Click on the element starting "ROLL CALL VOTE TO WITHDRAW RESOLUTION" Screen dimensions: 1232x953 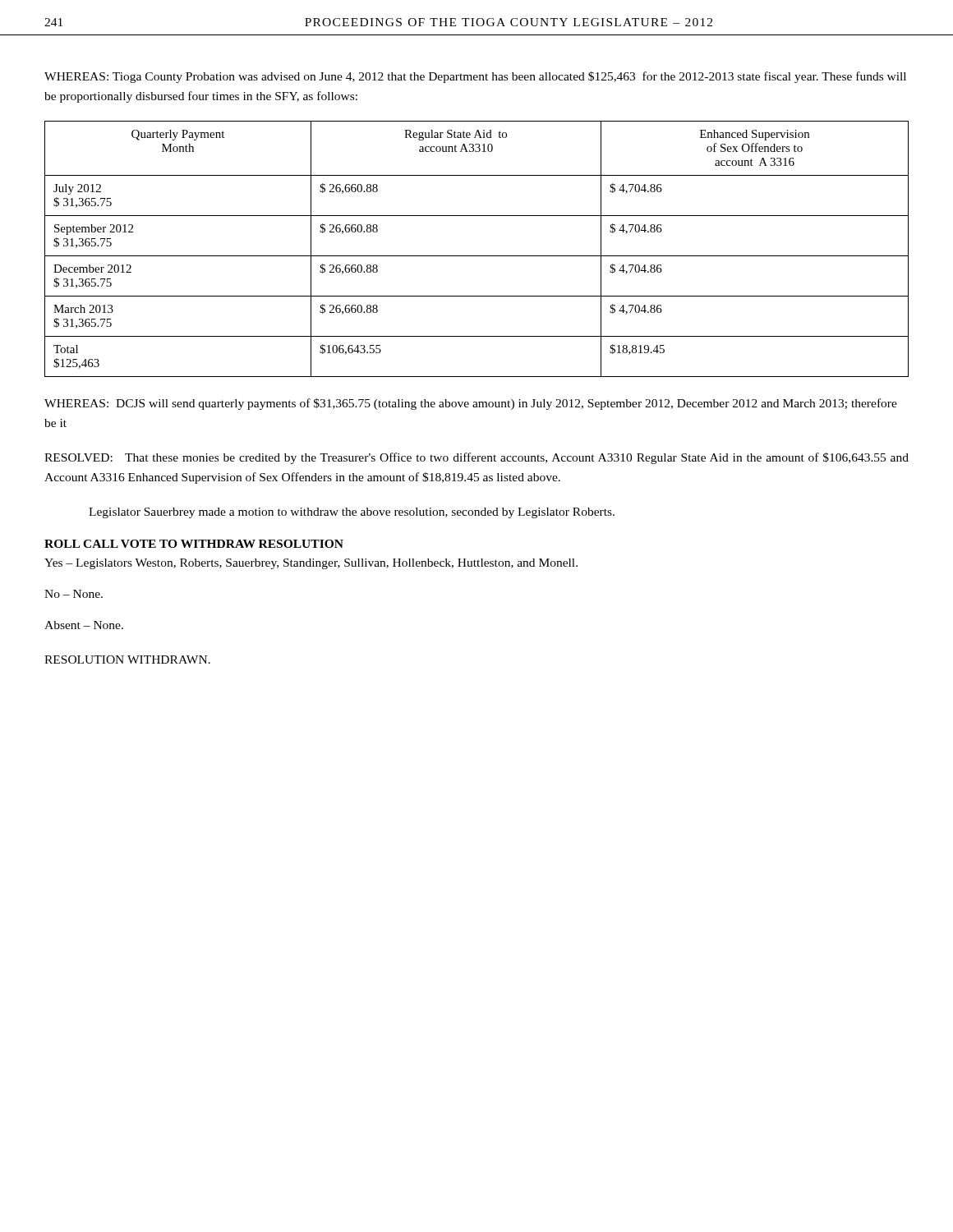[x=194, y=543]
